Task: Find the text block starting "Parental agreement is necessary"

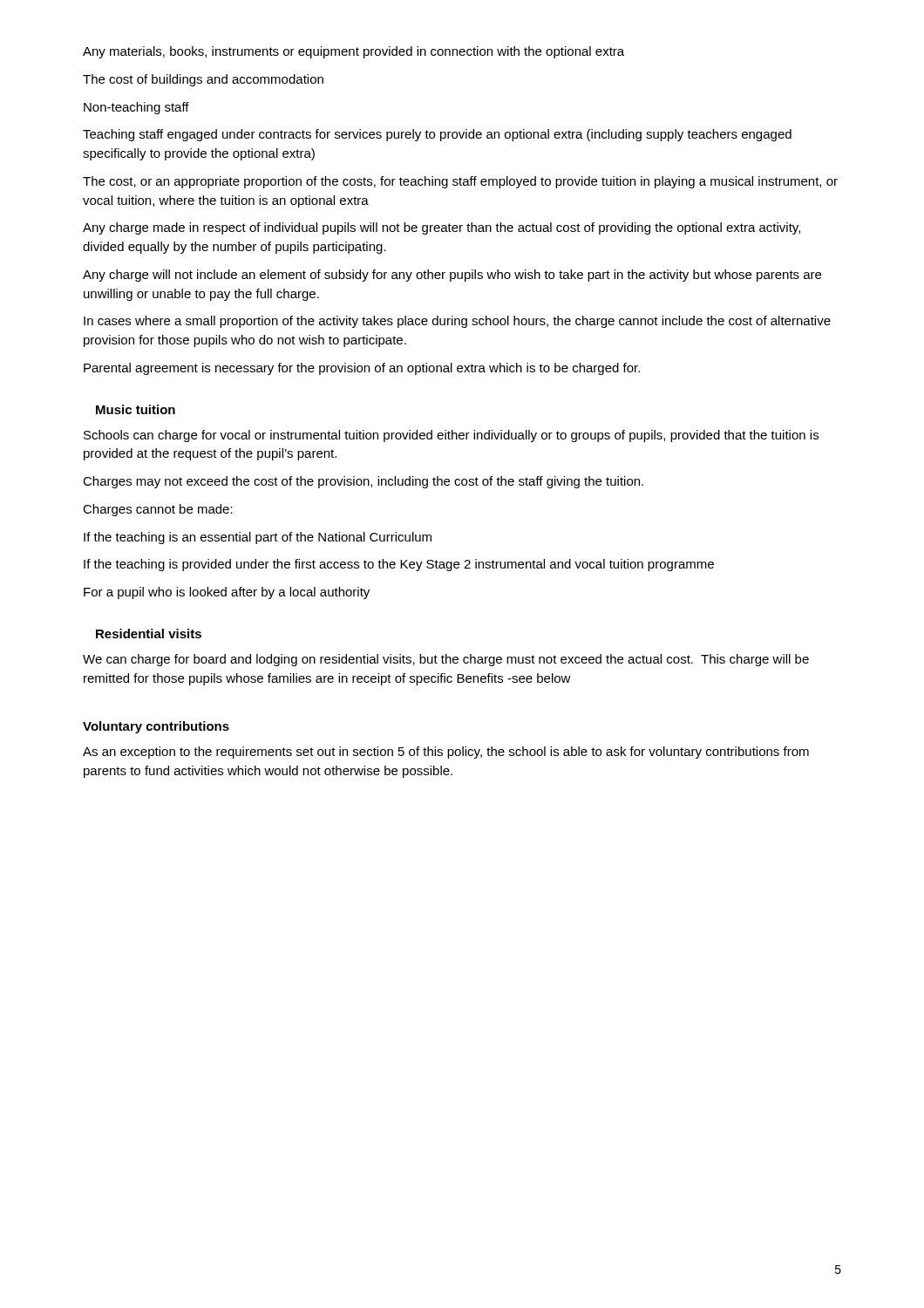Action: point(362,367)
